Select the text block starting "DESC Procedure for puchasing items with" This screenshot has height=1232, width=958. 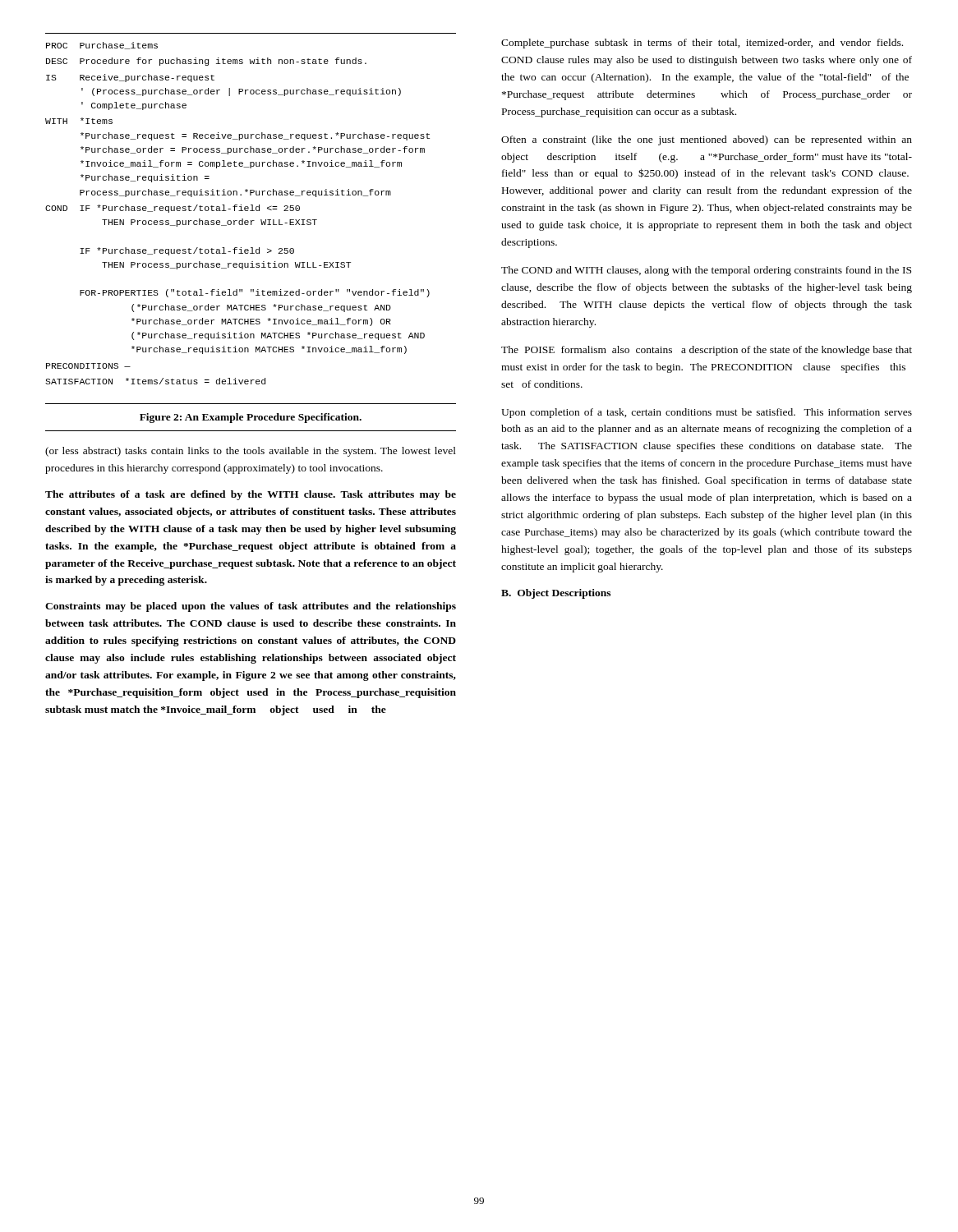207,61
